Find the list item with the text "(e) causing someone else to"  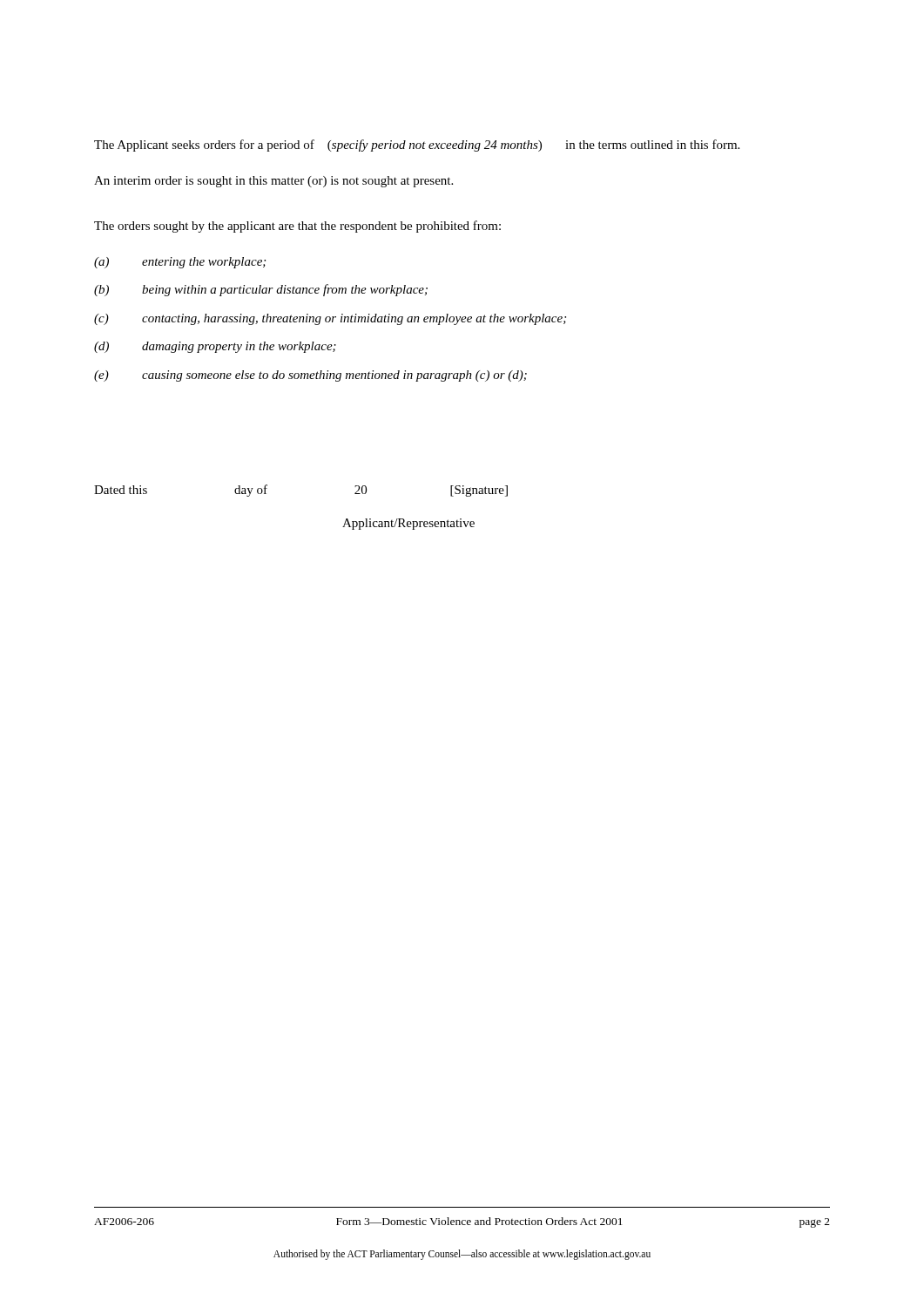(462, 374)
